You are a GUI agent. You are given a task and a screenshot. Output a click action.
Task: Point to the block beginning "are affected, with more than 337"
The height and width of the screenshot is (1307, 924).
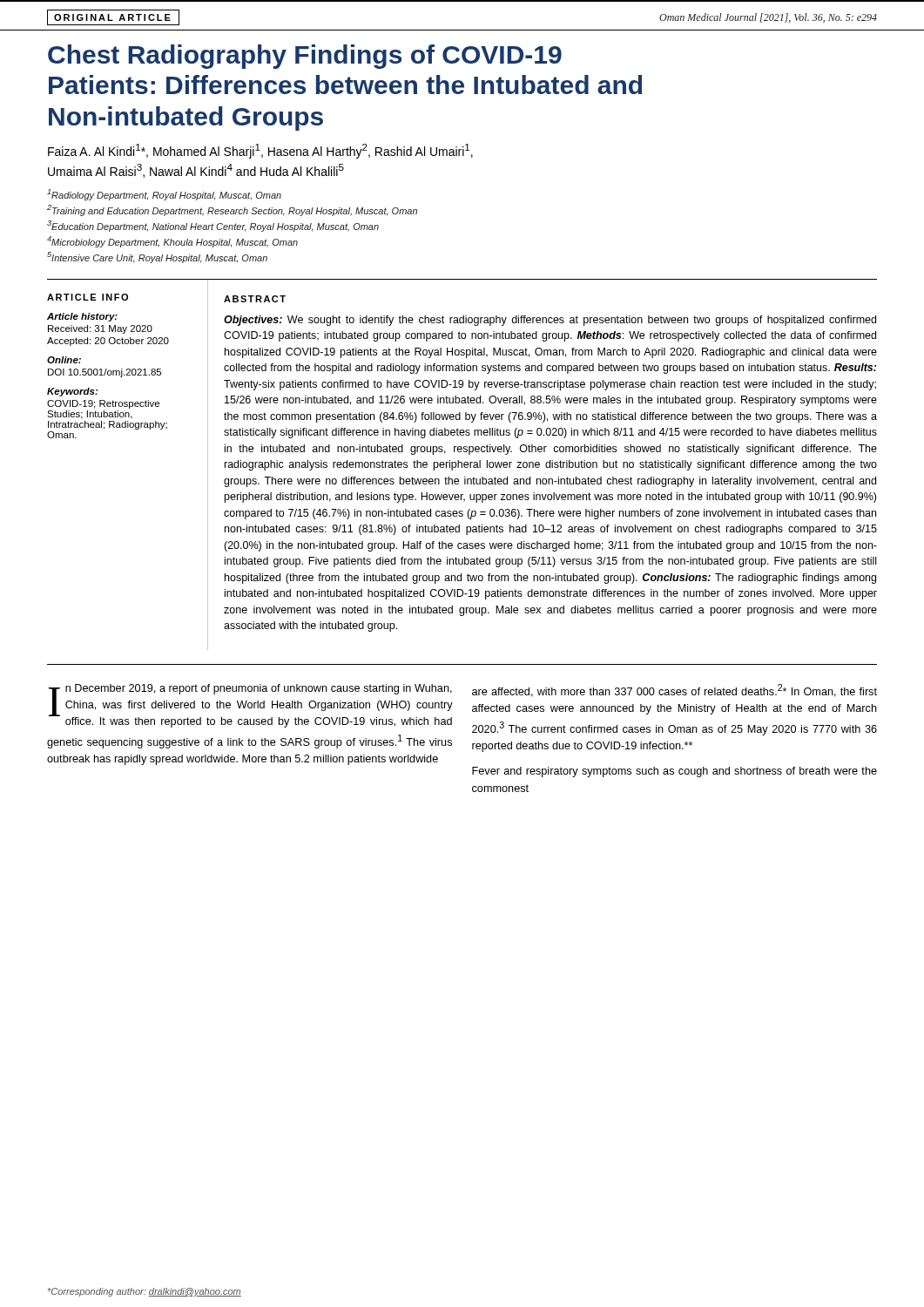[x=674, y=739]
